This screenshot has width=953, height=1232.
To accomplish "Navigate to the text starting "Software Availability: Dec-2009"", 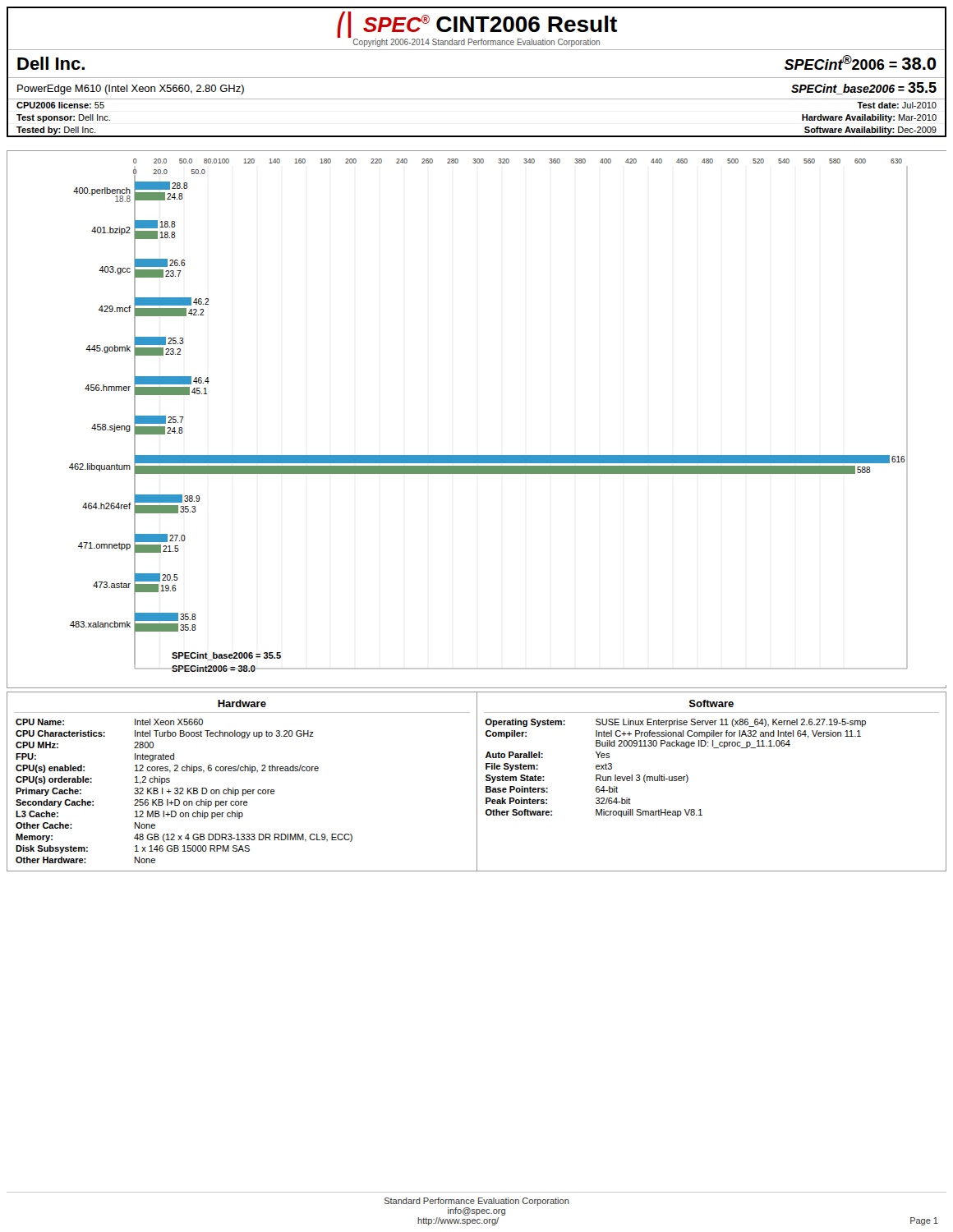I will (870, 130).
